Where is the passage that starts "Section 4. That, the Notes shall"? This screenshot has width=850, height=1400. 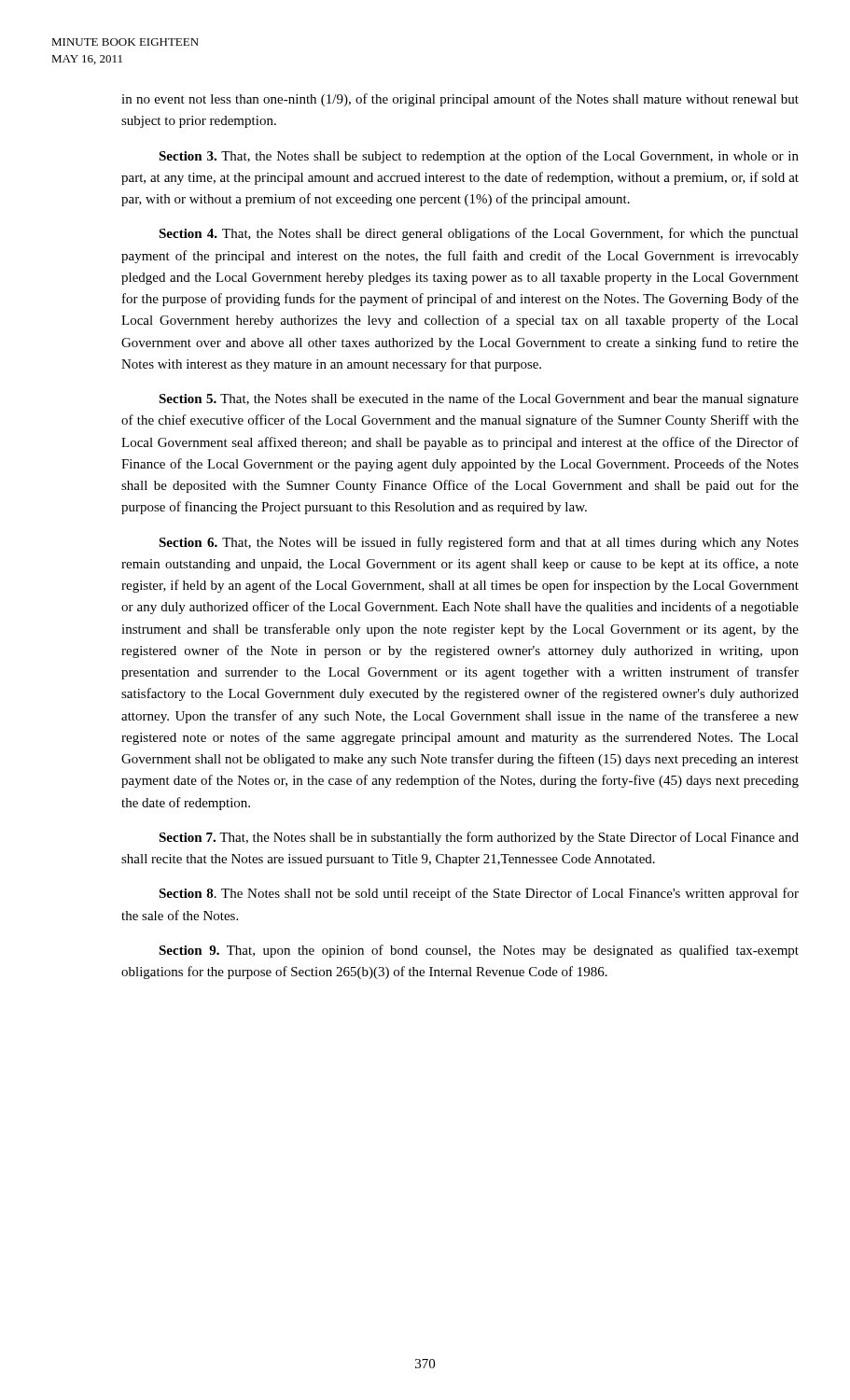tap(460, 299)
